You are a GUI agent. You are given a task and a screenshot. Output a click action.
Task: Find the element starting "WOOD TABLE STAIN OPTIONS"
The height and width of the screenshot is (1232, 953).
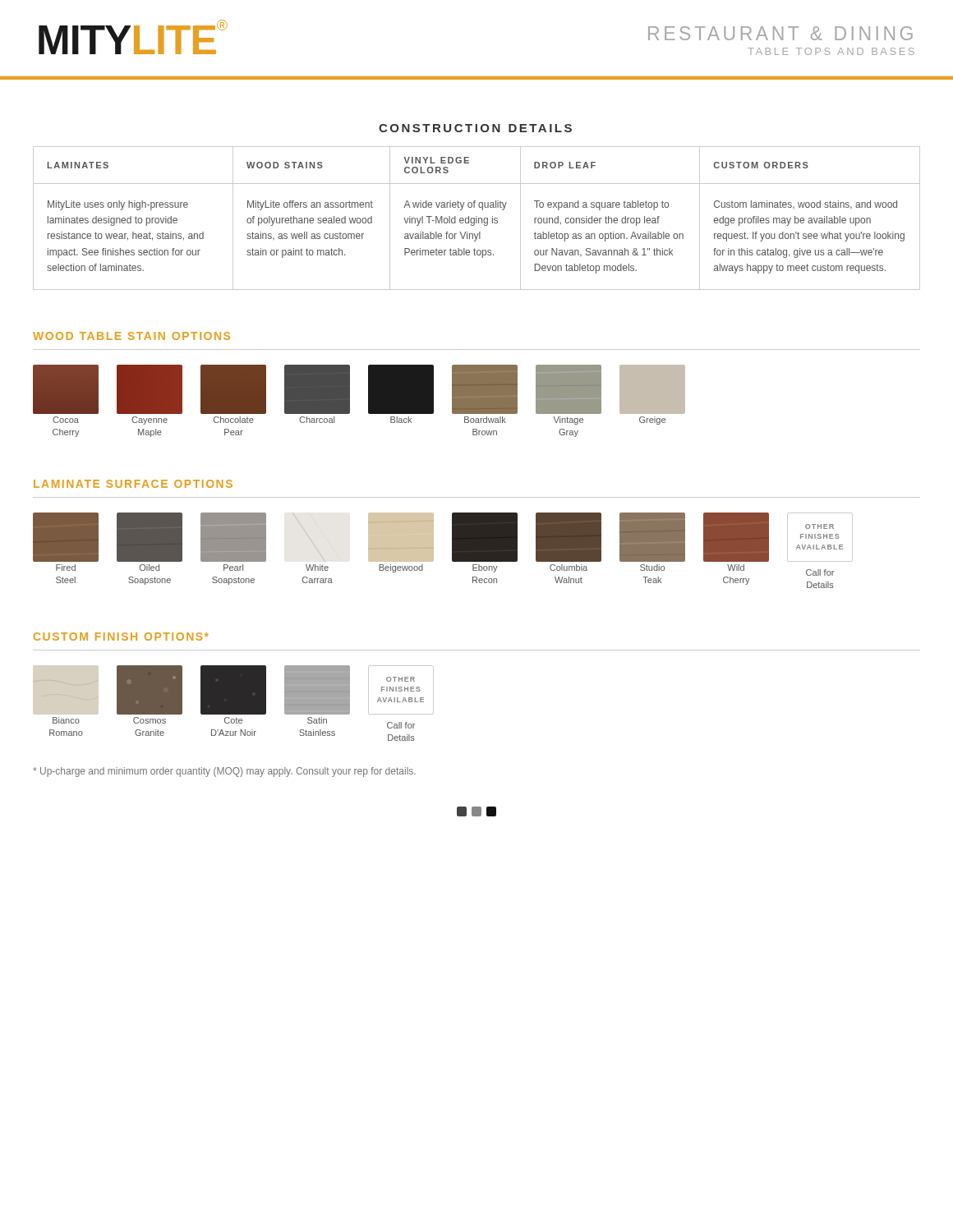[x=132, y=336]
